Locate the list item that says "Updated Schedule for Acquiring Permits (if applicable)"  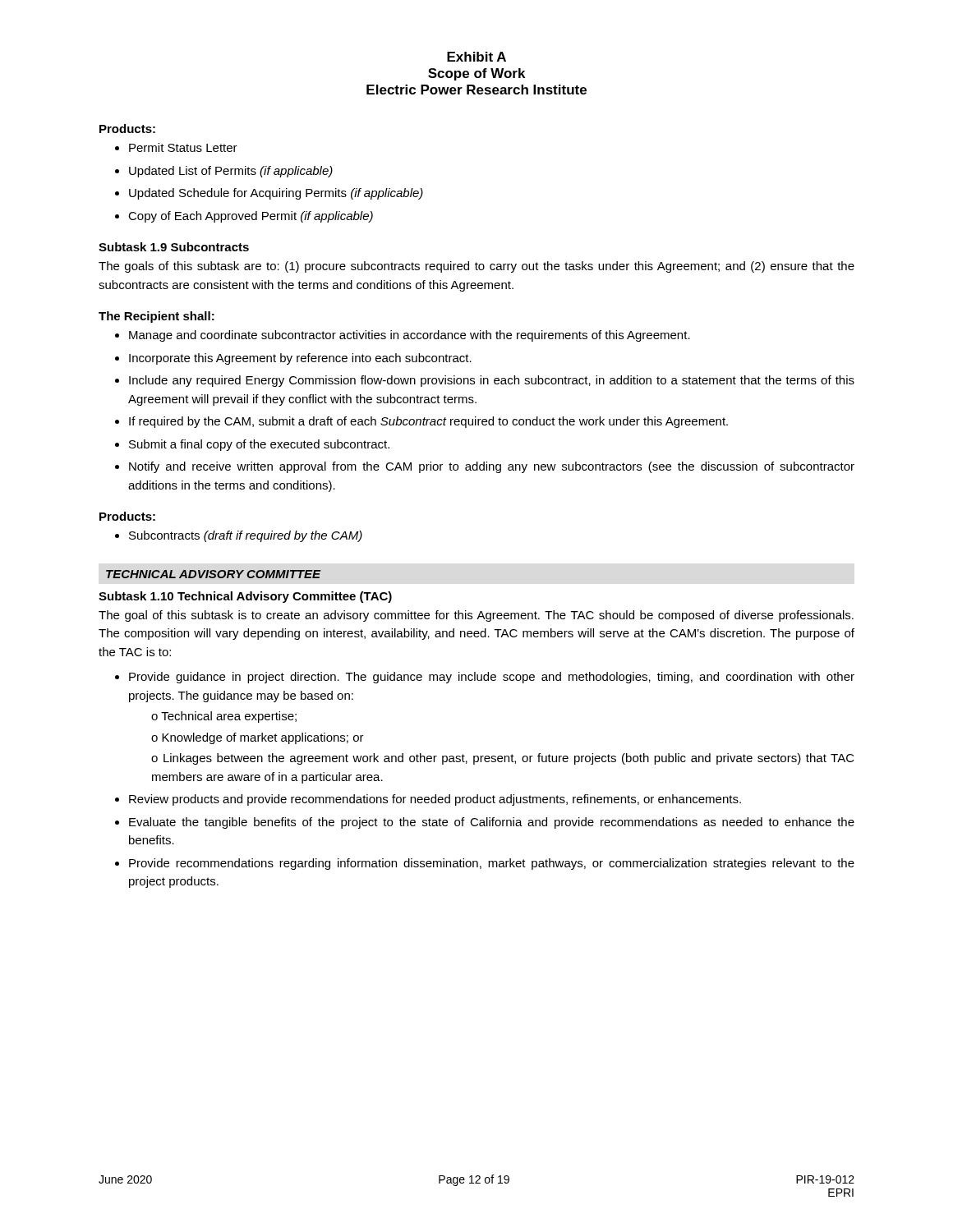pos(276,193)
